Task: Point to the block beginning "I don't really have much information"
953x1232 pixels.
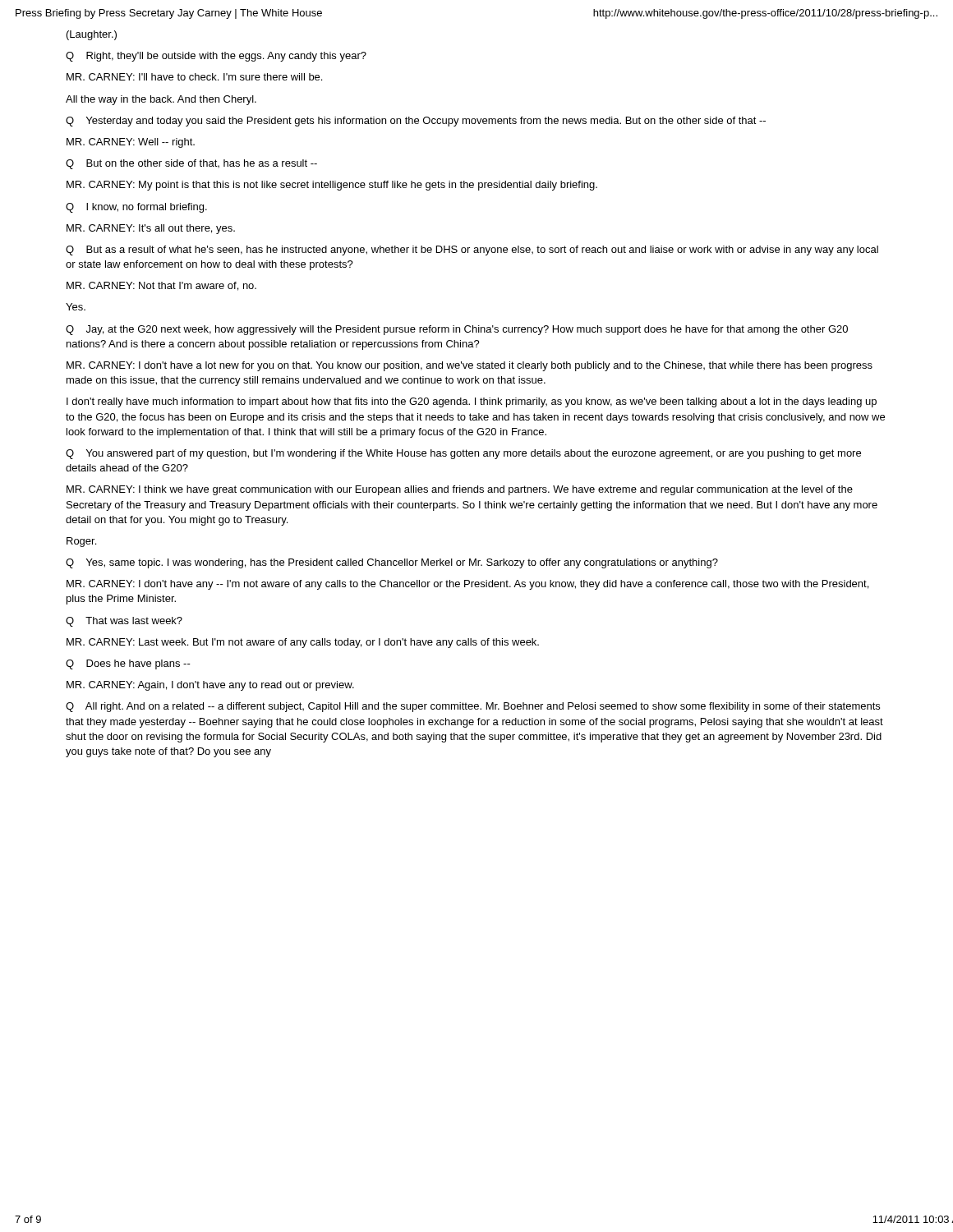Action: 476,416
